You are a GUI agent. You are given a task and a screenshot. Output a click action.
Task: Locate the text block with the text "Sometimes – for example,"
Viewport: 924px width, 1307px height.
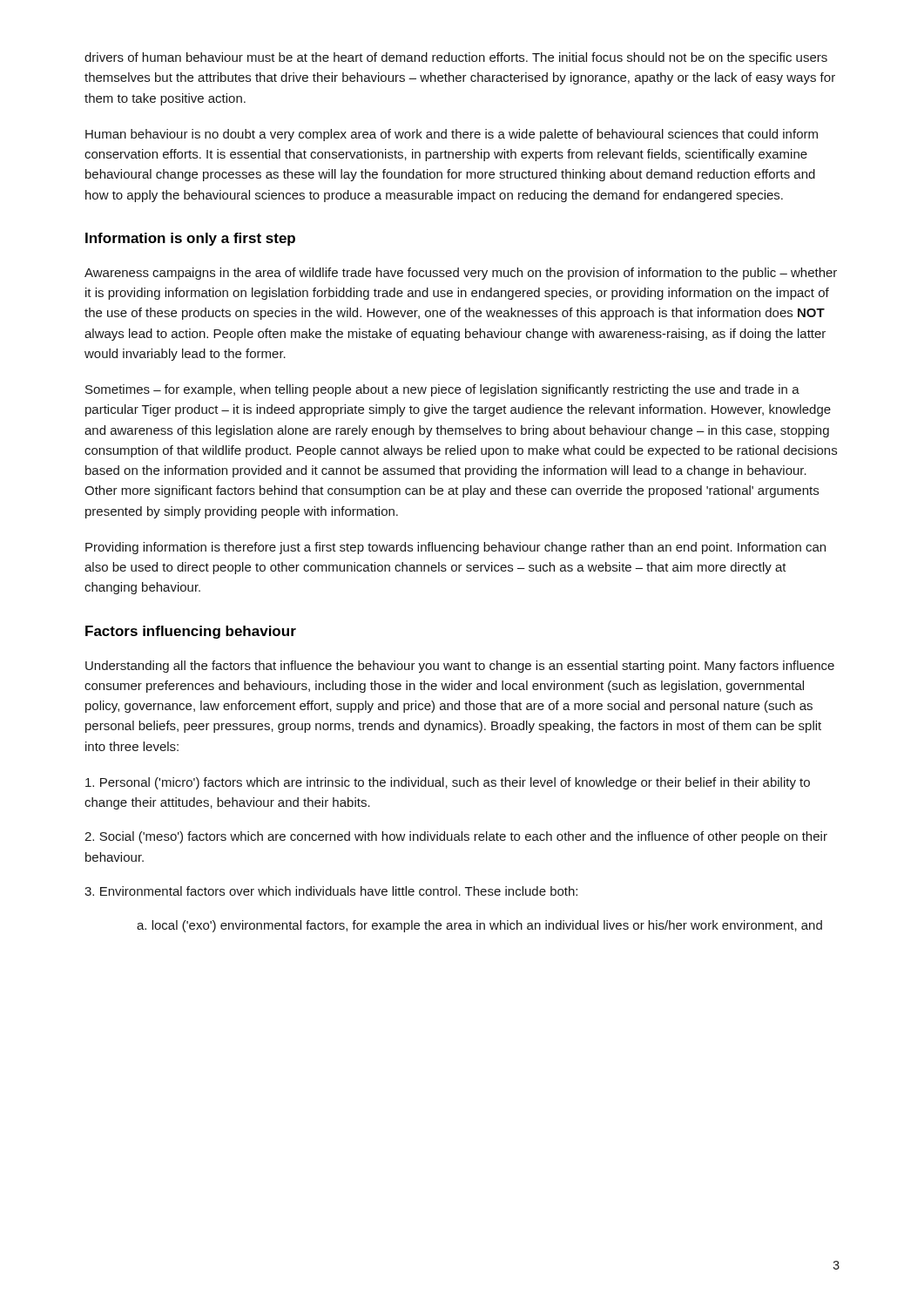click(461, 450)
